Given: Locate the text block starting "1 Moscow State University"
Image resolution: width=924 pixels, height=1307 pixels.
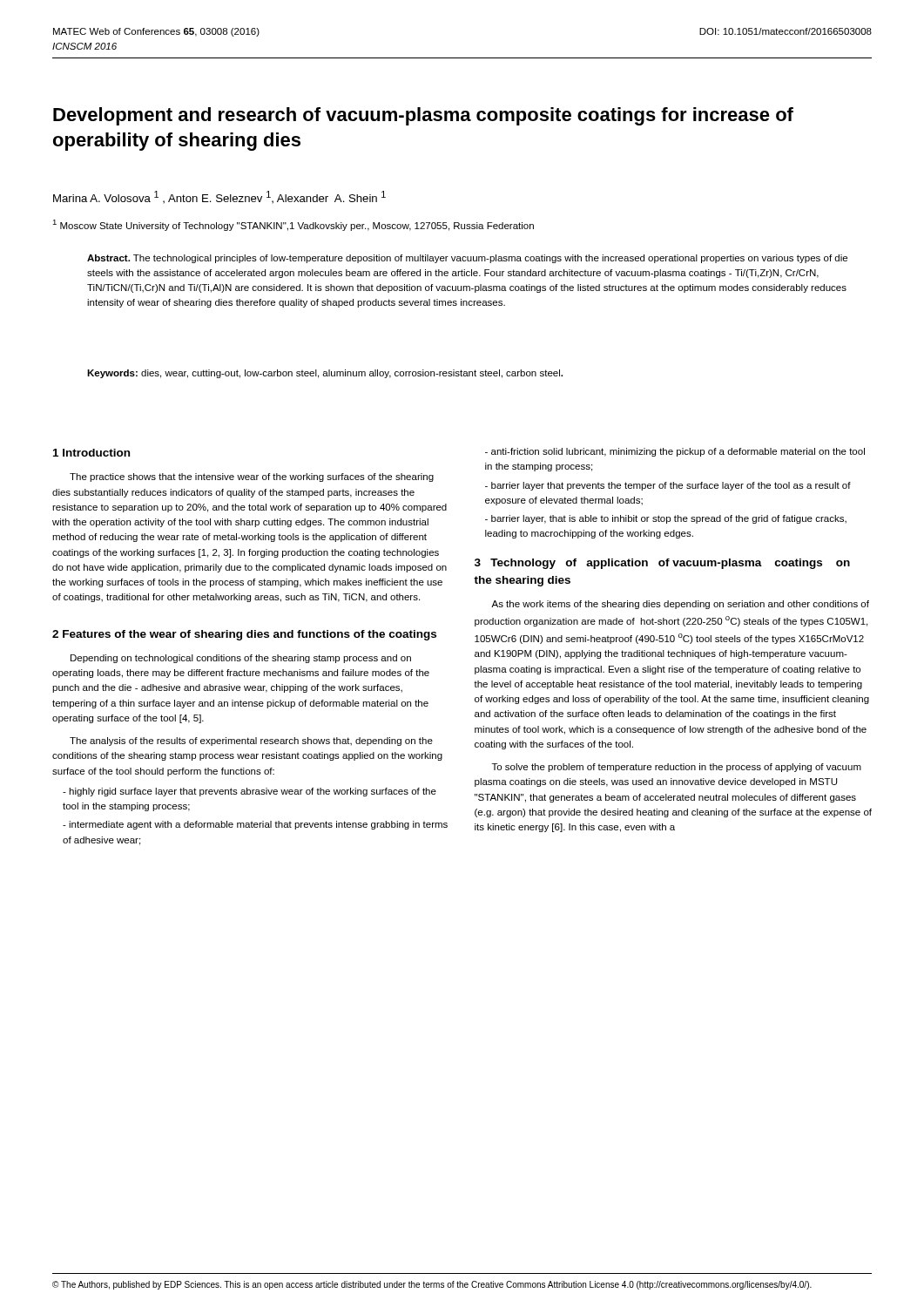Looking at the screenshot, I should (293, 224).
